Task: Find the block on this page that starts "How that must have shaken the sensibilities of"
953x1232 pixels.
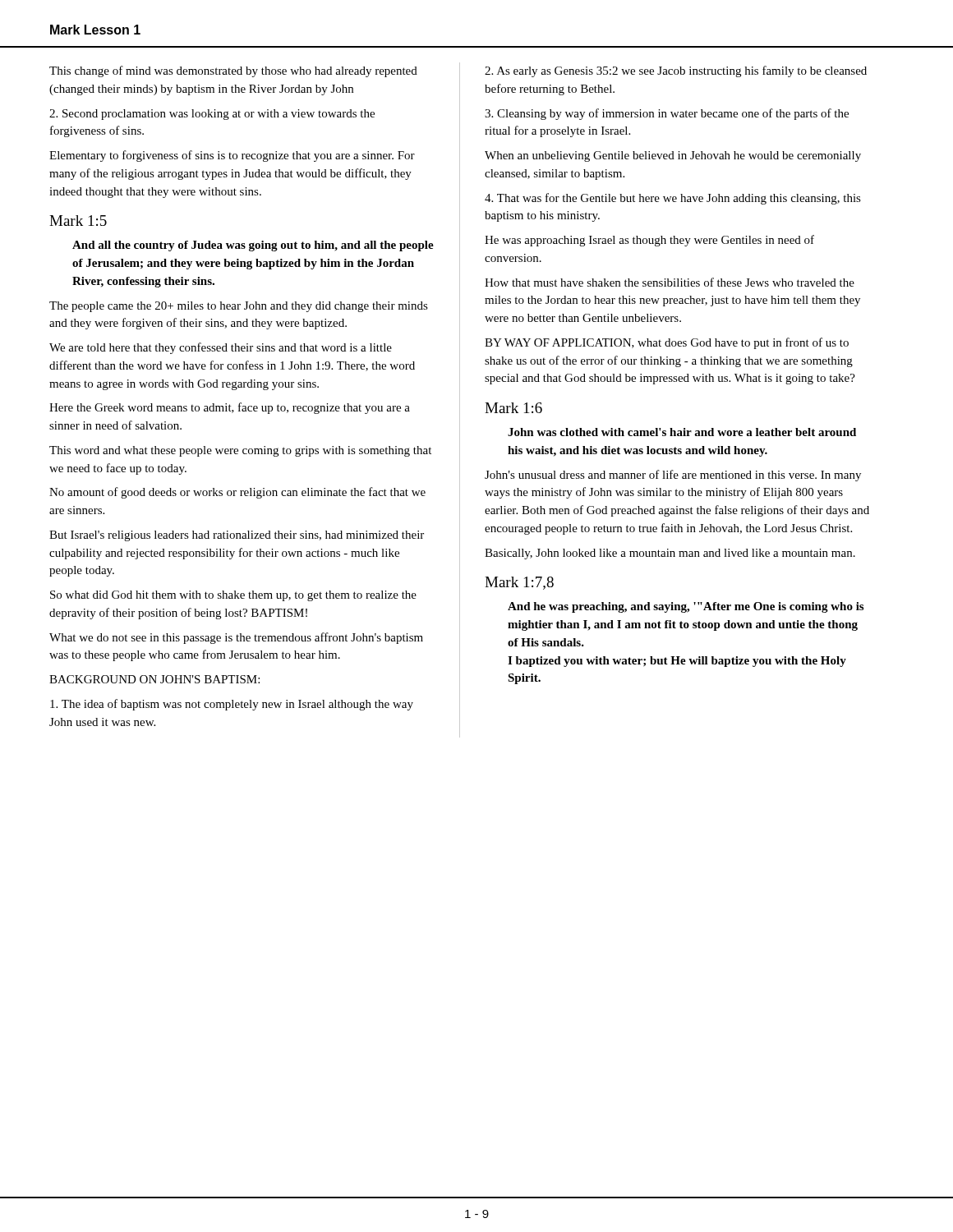Action: click(x=673, y=300)
